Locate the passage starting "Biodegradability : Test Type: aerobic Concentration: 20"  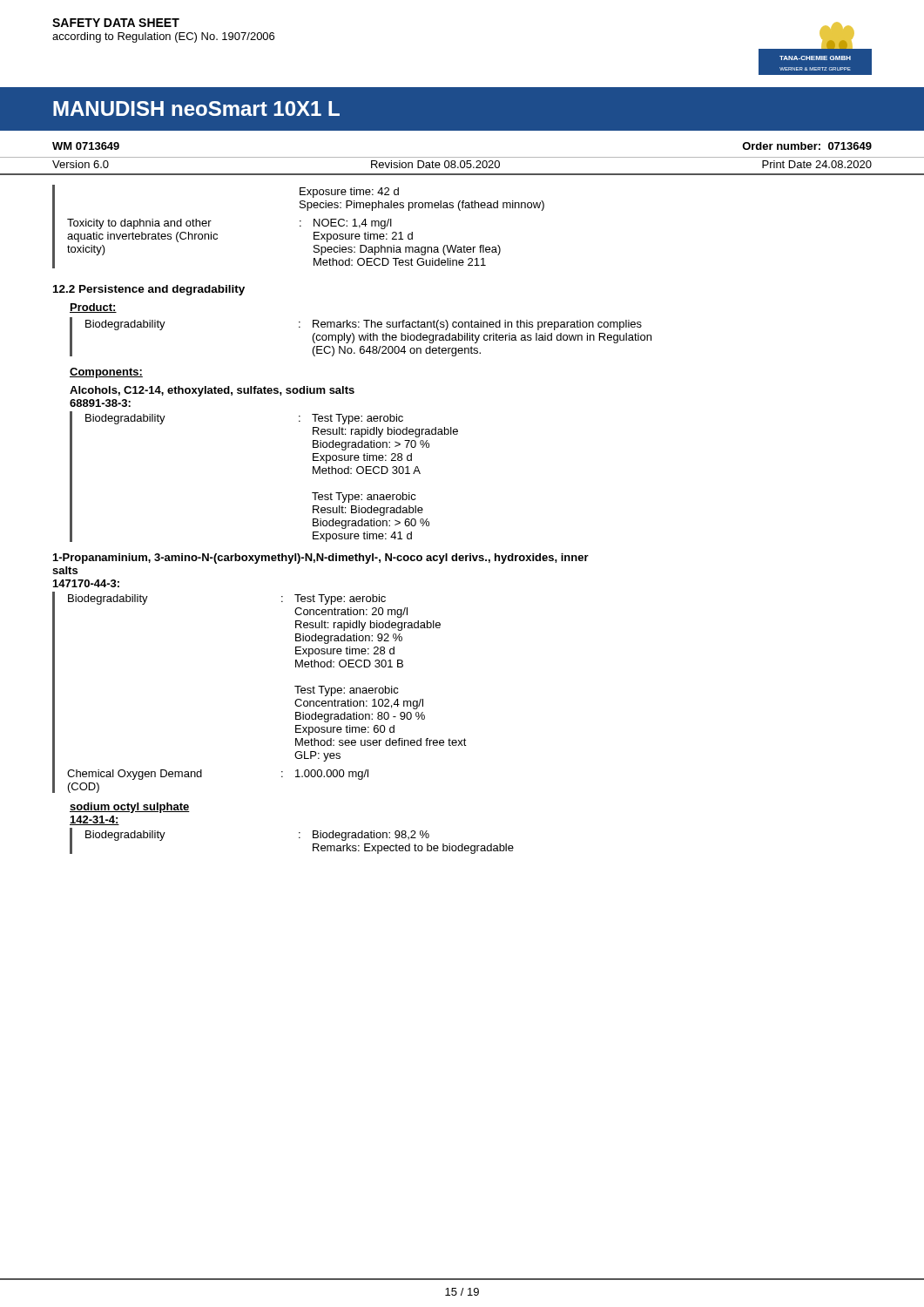[110, 599]
